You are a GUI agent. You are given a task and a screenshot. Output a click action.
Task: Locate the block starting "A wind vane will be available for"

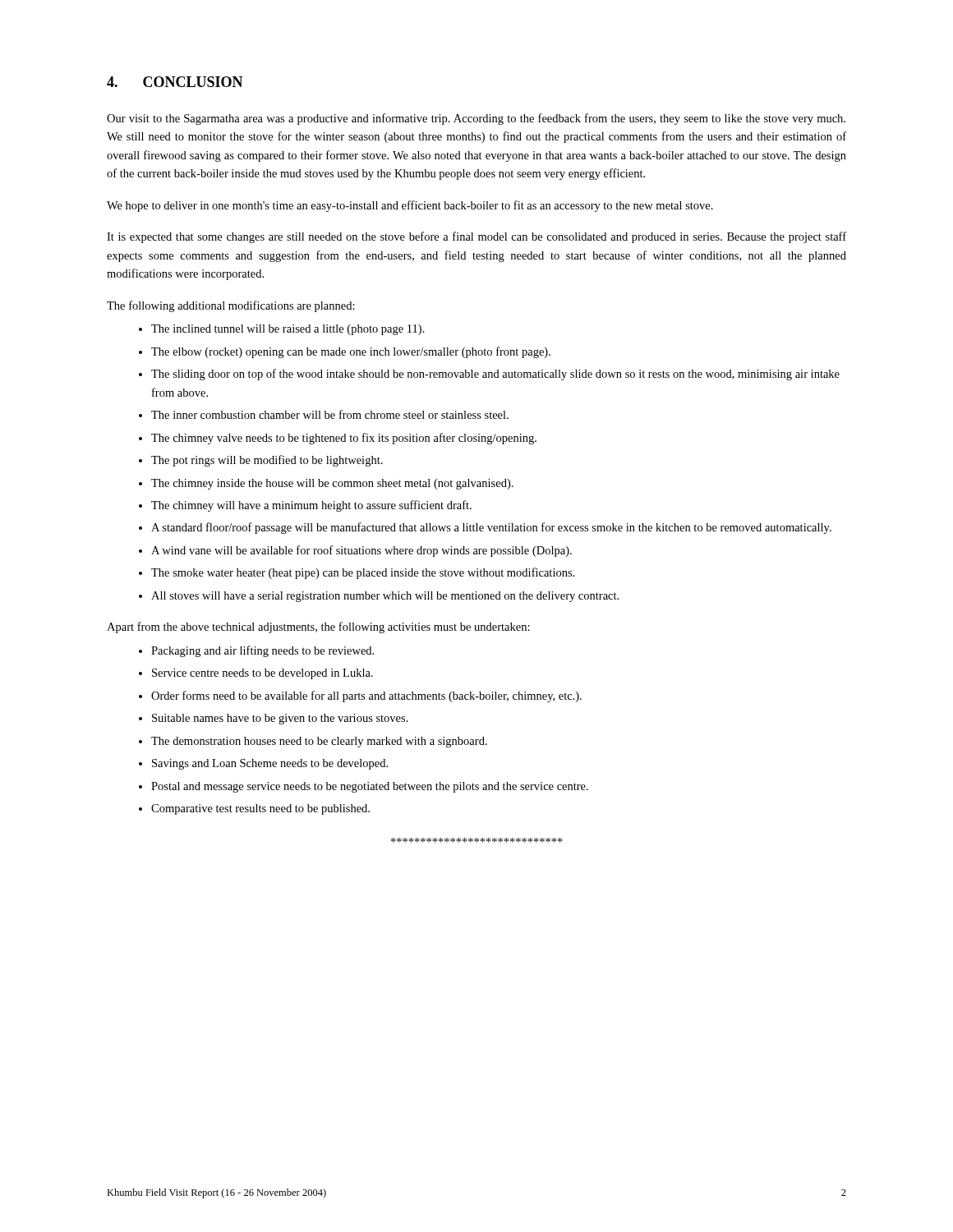click(362, 550)
